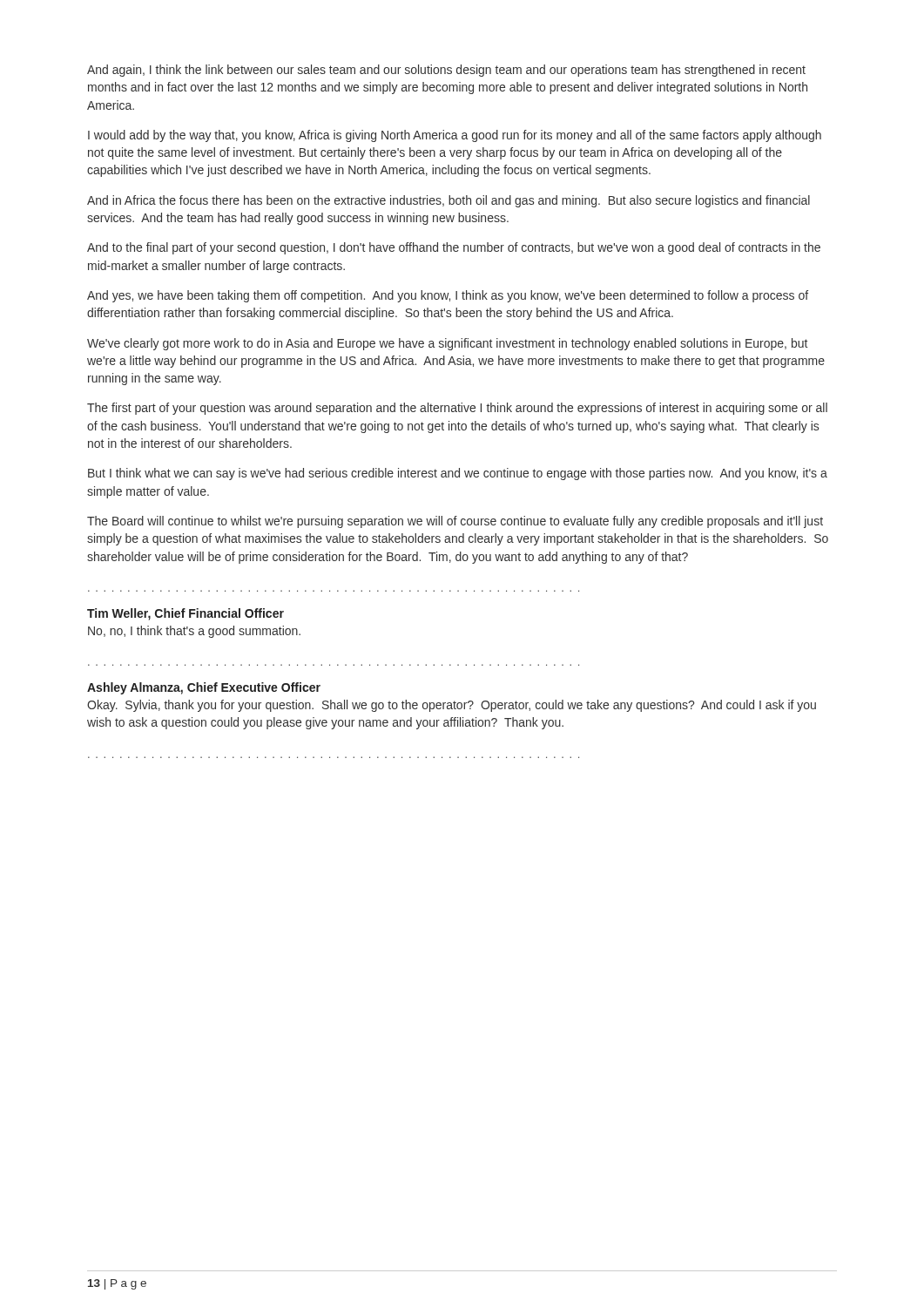Click the passage that begins "And in Africa the focus there"
The width and height of the screenshot is (924, 1307).
tap(449, 209)
